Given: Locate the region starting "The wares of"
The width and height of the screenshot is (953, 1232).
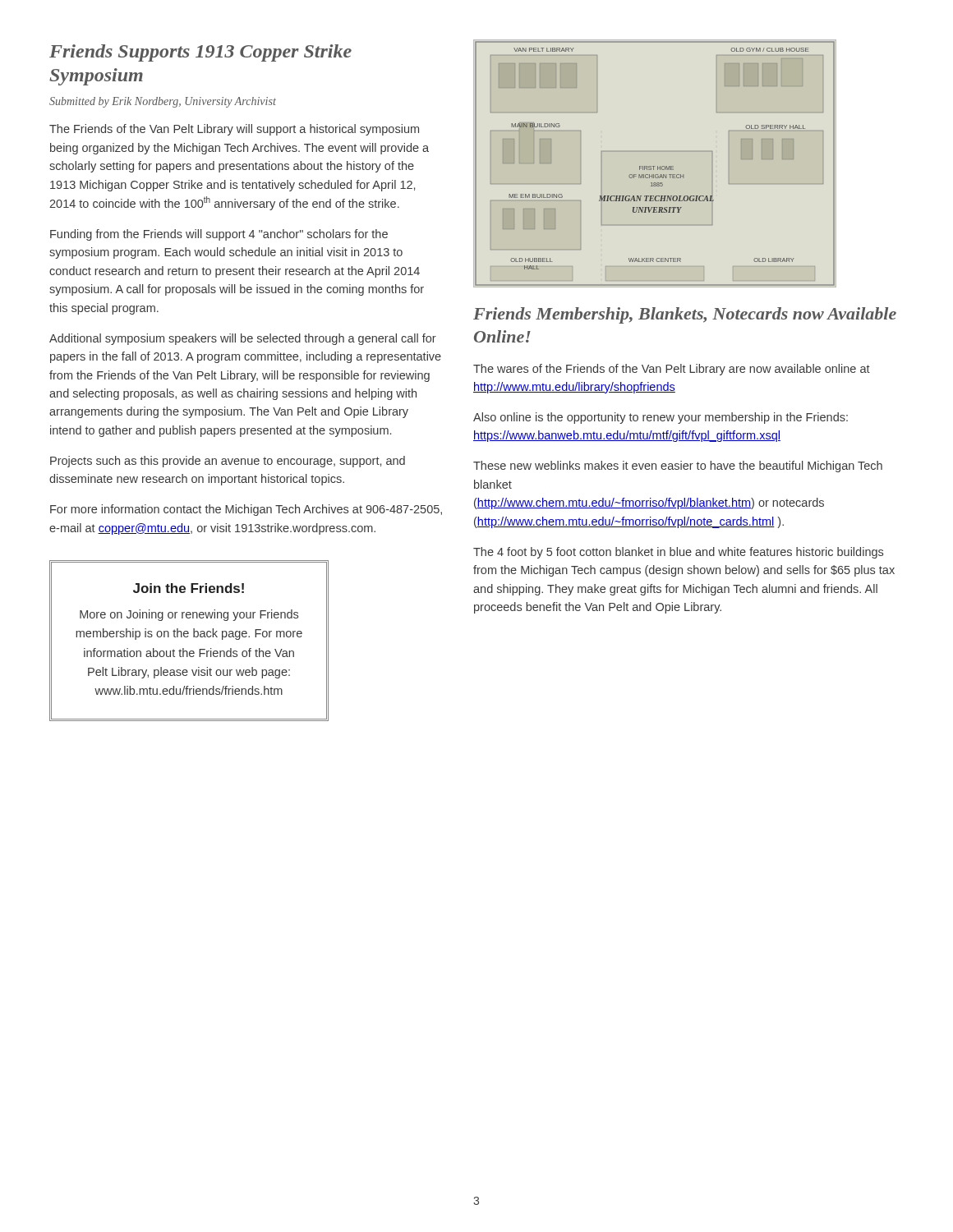Looking at the screenshot, I should [688, 378].
